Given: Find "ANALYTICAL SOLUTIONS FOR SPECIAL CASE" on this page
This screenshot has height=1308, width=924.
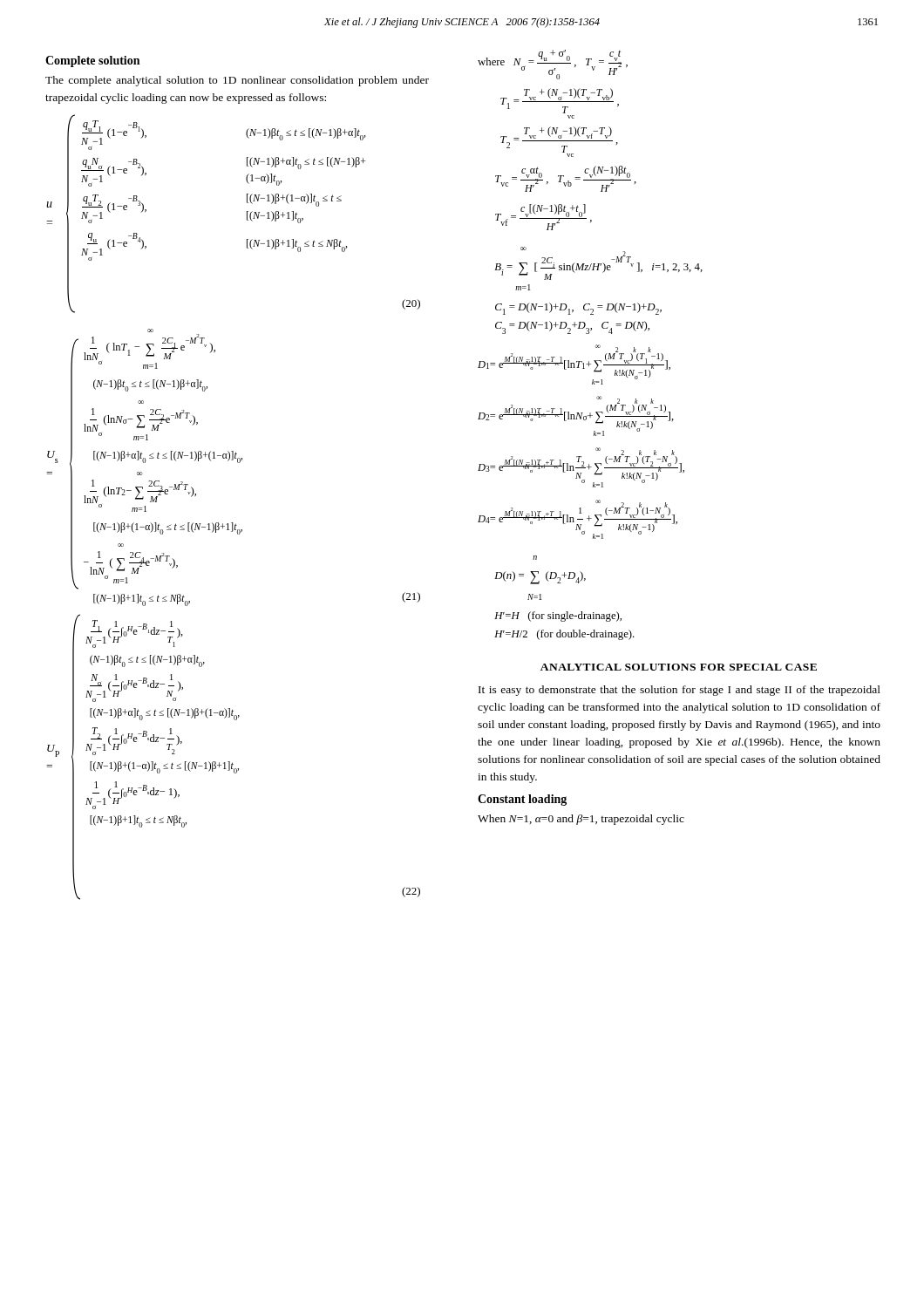Looking at the screenshot, I should click(679, 667).
